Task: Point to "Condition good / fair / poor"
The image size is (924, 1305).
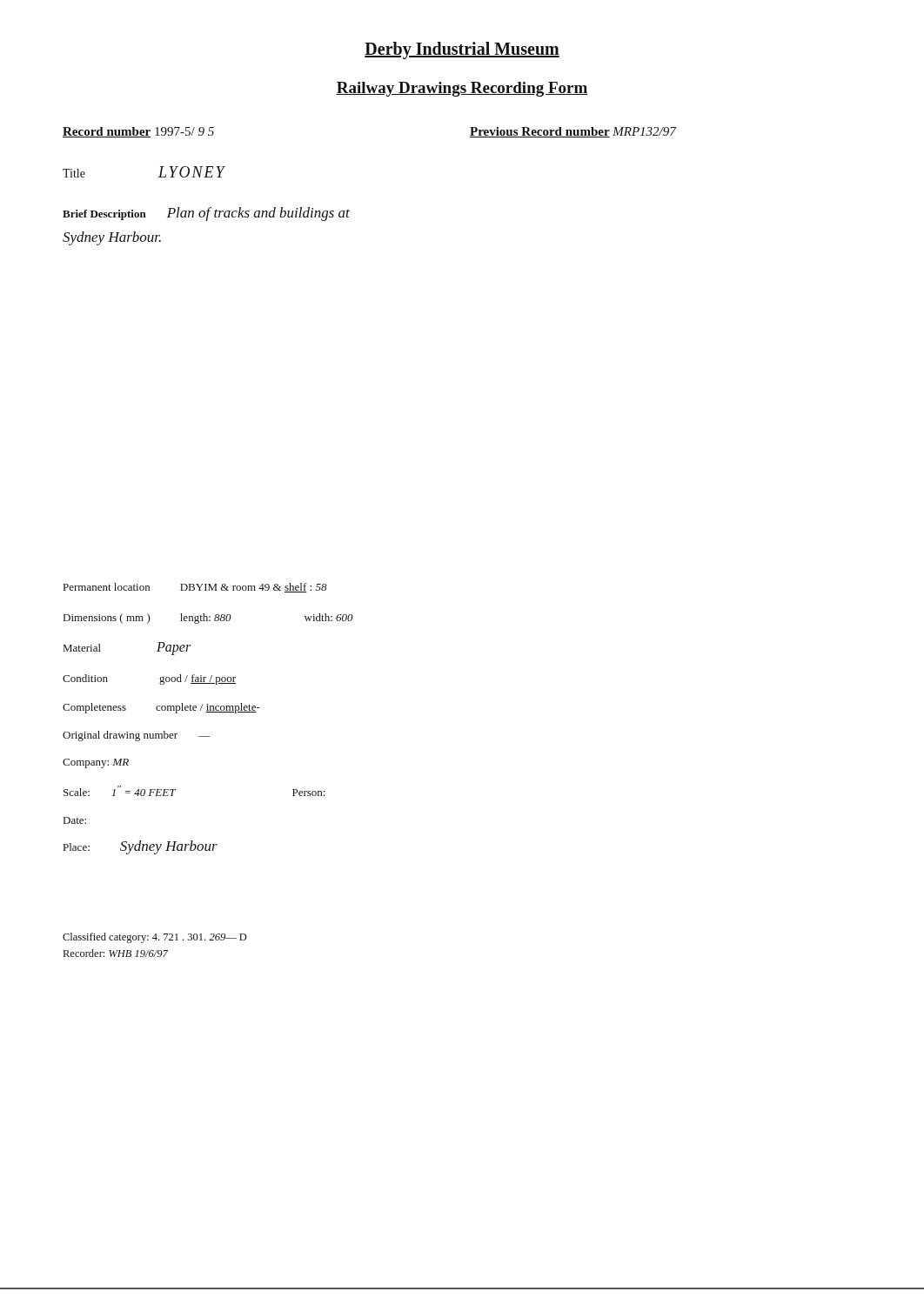Action: pyautogui.click(x=149, y=677)
